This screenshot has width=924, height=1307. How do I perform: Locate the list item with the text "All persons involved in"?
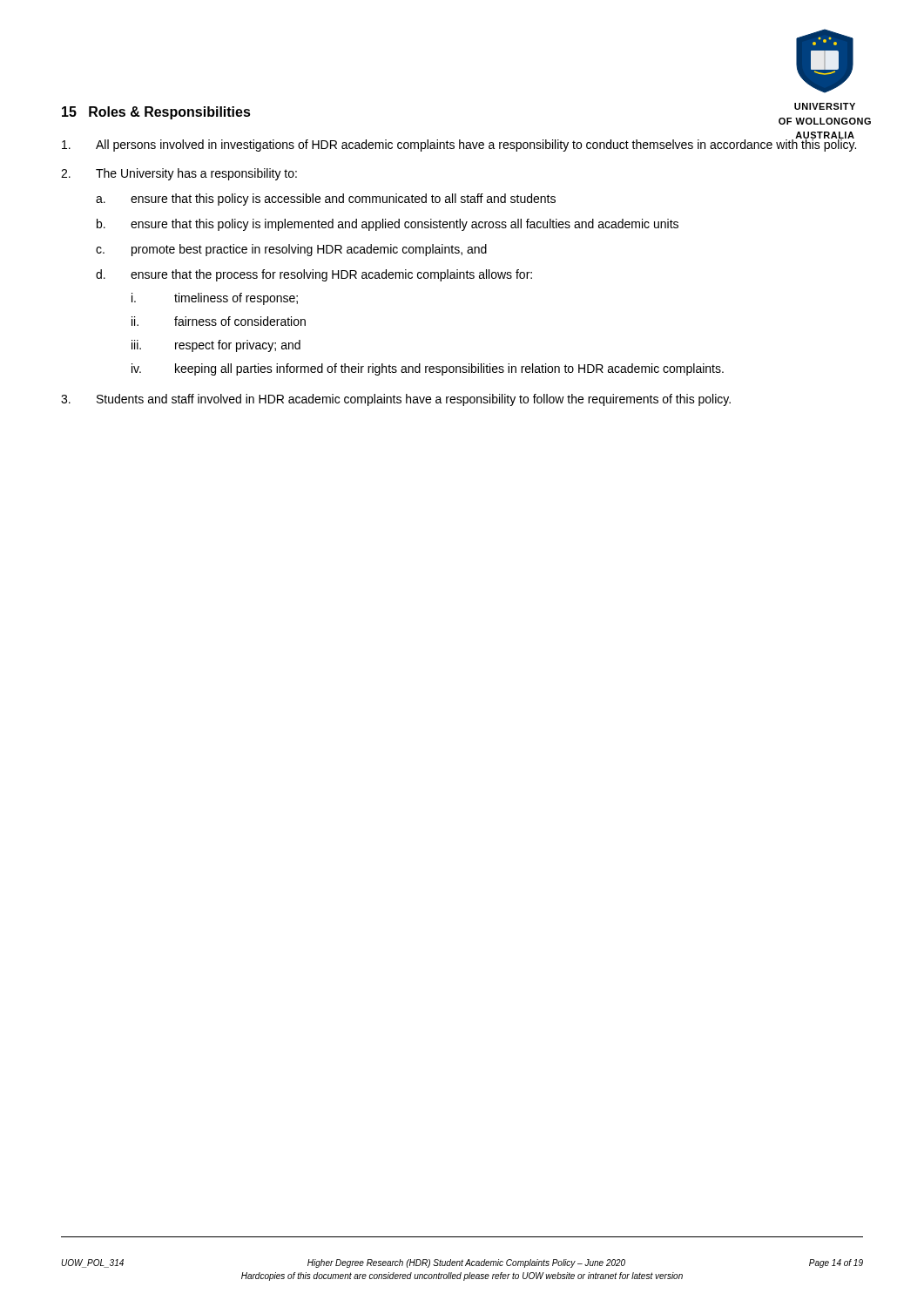coord(462,145)
